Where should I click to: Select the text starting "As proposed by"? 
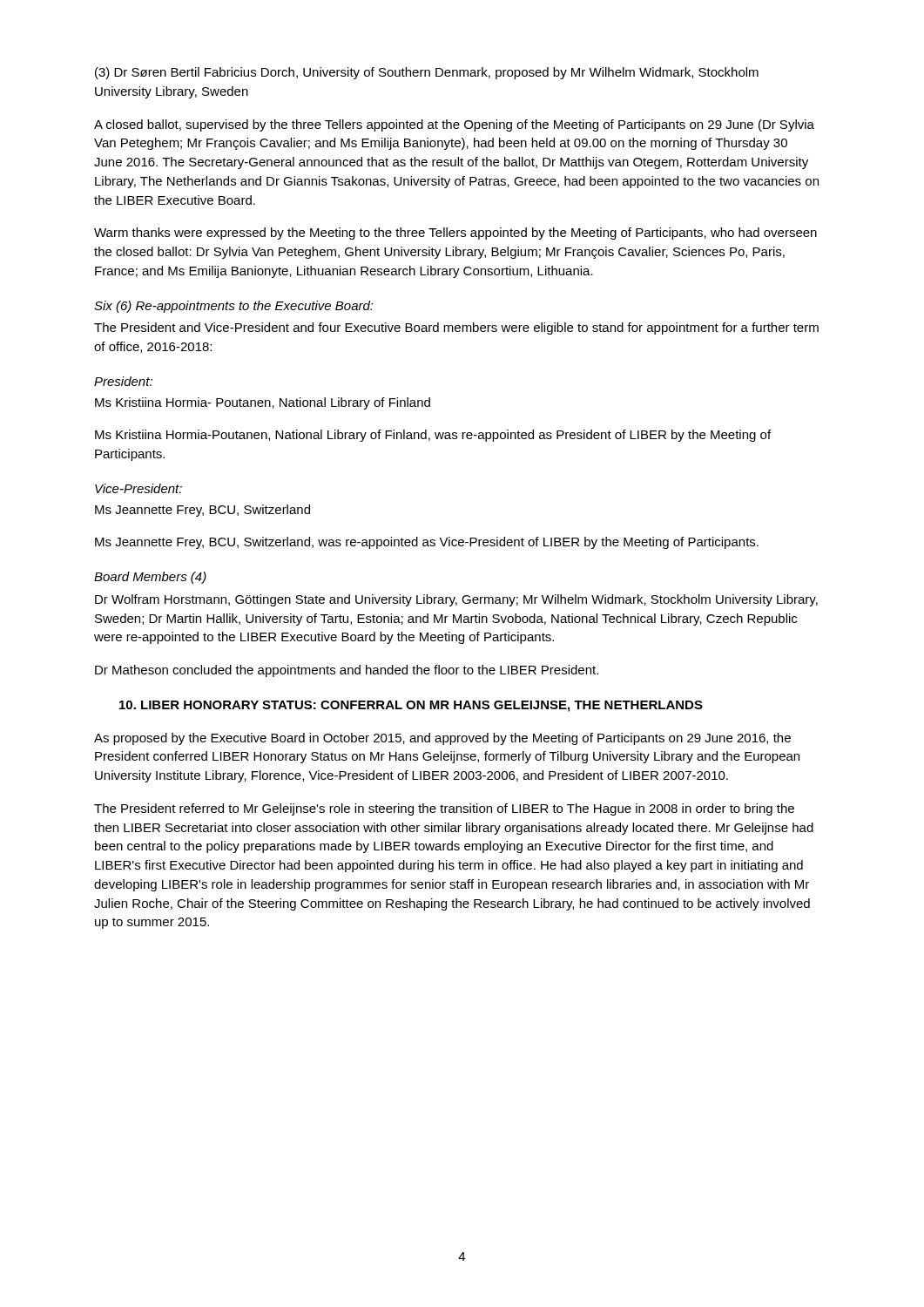click(447, 756)
